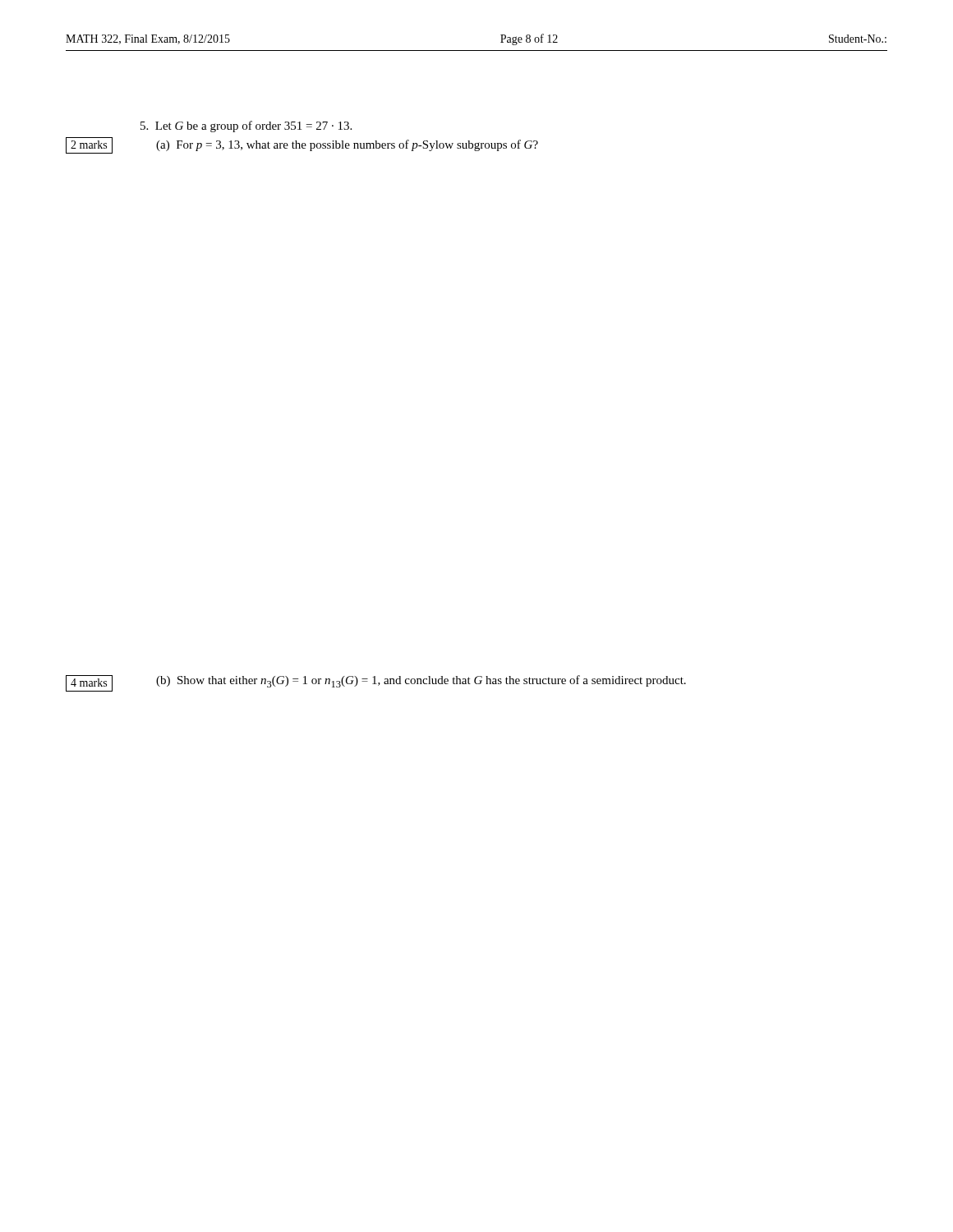953x1232 pixels.
Task: Click where it says "2 marks"
Action: 89,145
